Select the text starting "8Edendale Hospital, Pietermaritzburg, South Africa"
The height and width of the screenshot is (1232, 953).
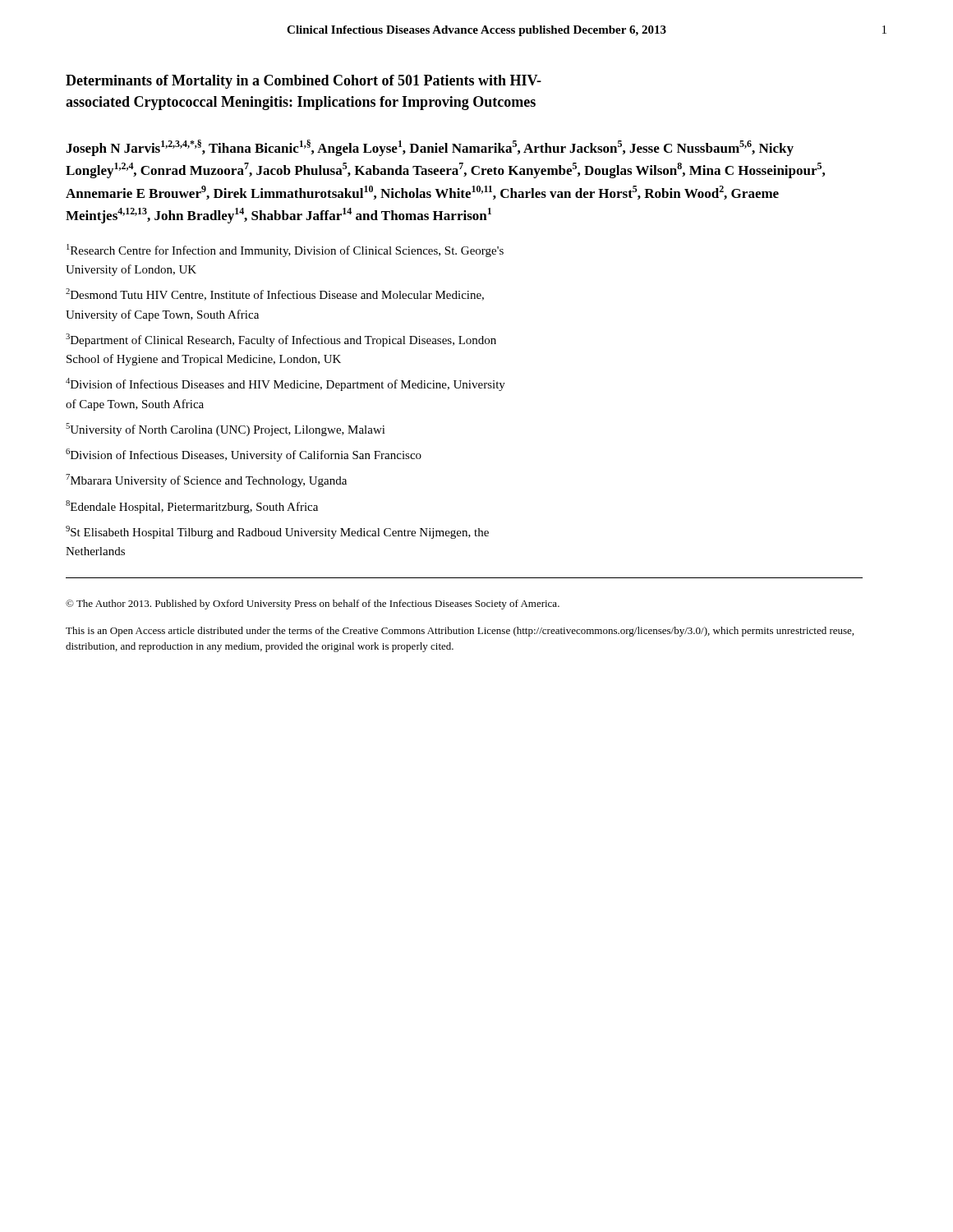pyautogui.click(x=192, y=507)
